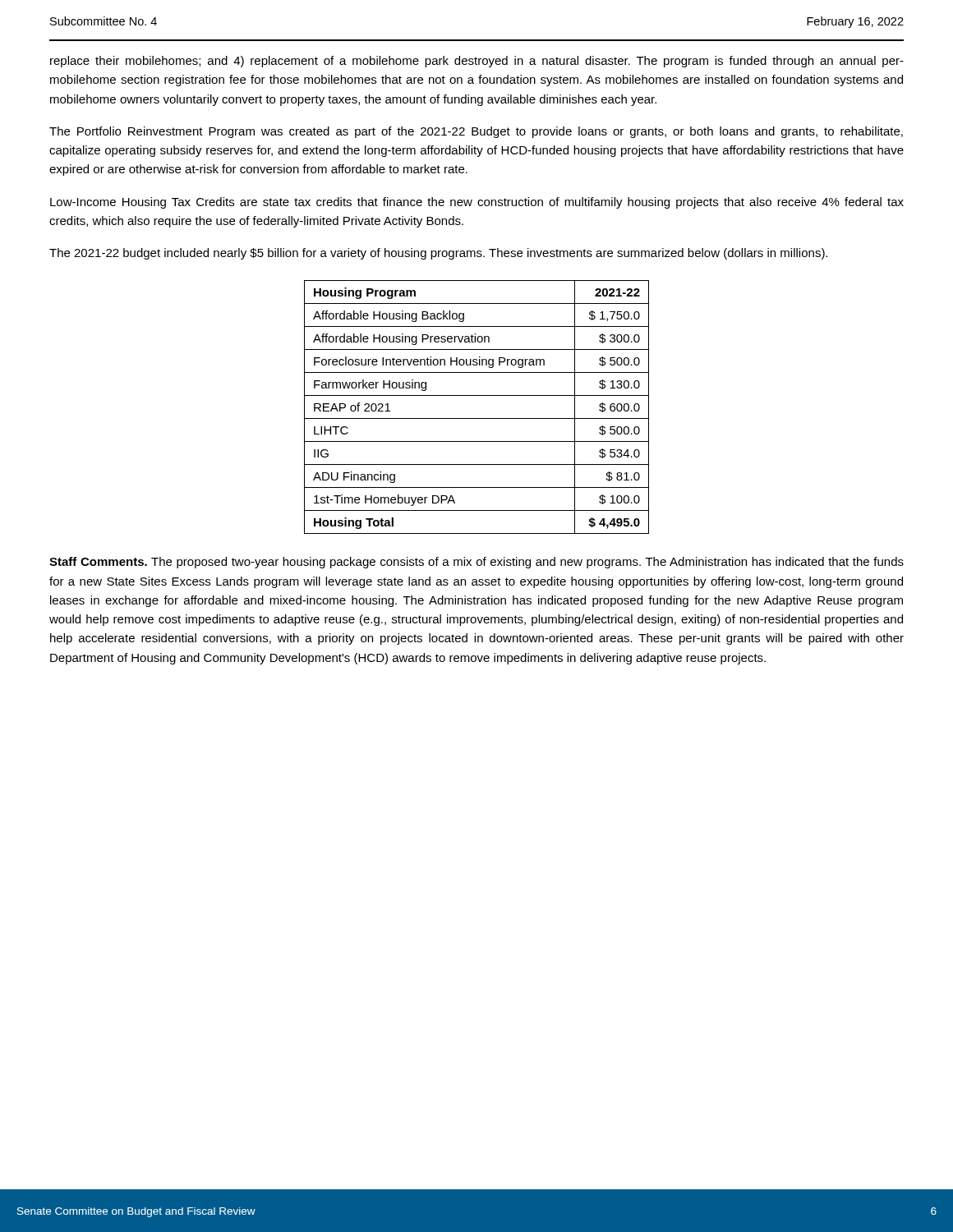
Task: Point to the block beginning "The 2021-22 budget included nearly $5 billion for"
Action: (x=439, y=253)
